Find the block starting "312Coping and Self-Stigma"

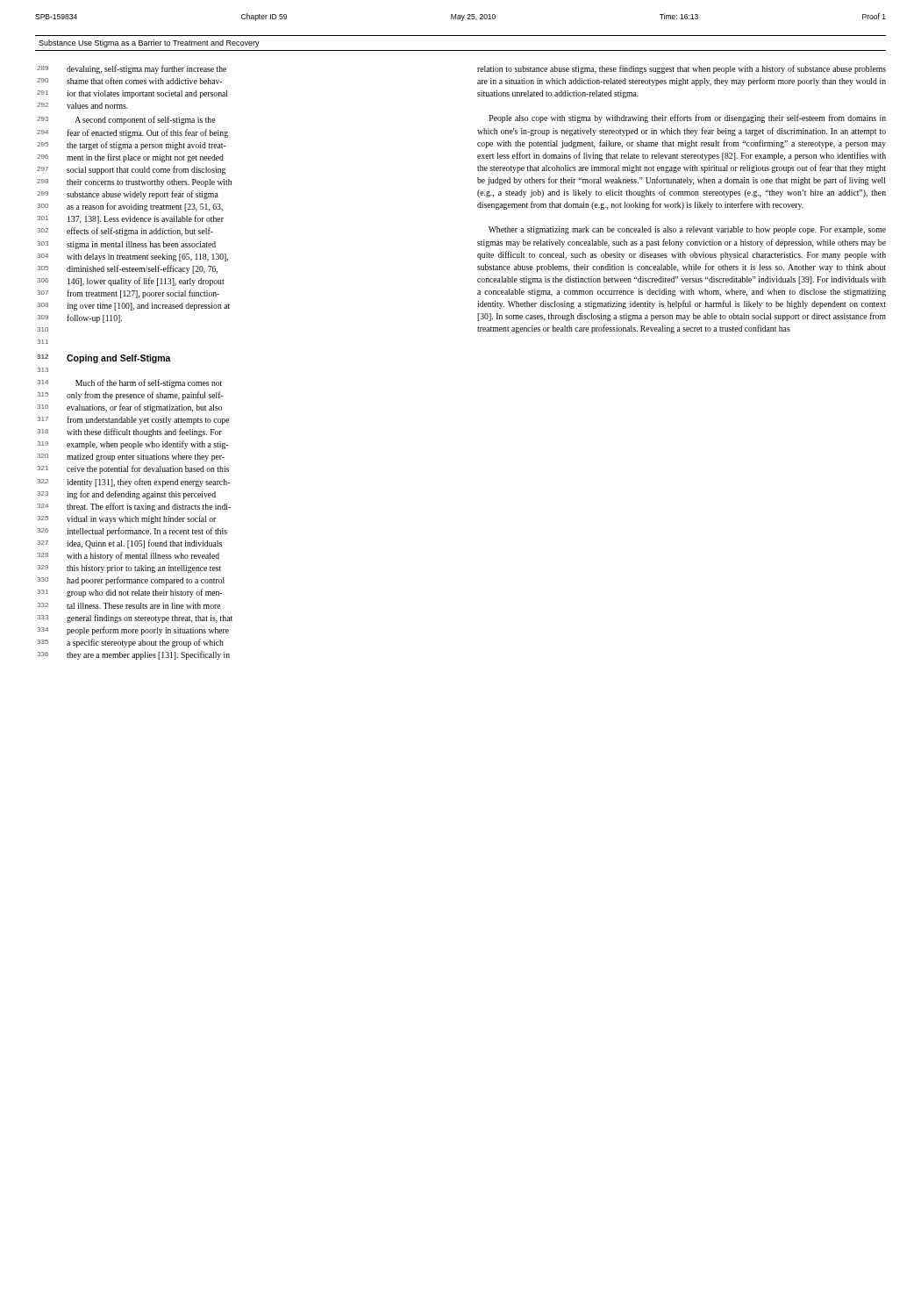tap(119, 358)
